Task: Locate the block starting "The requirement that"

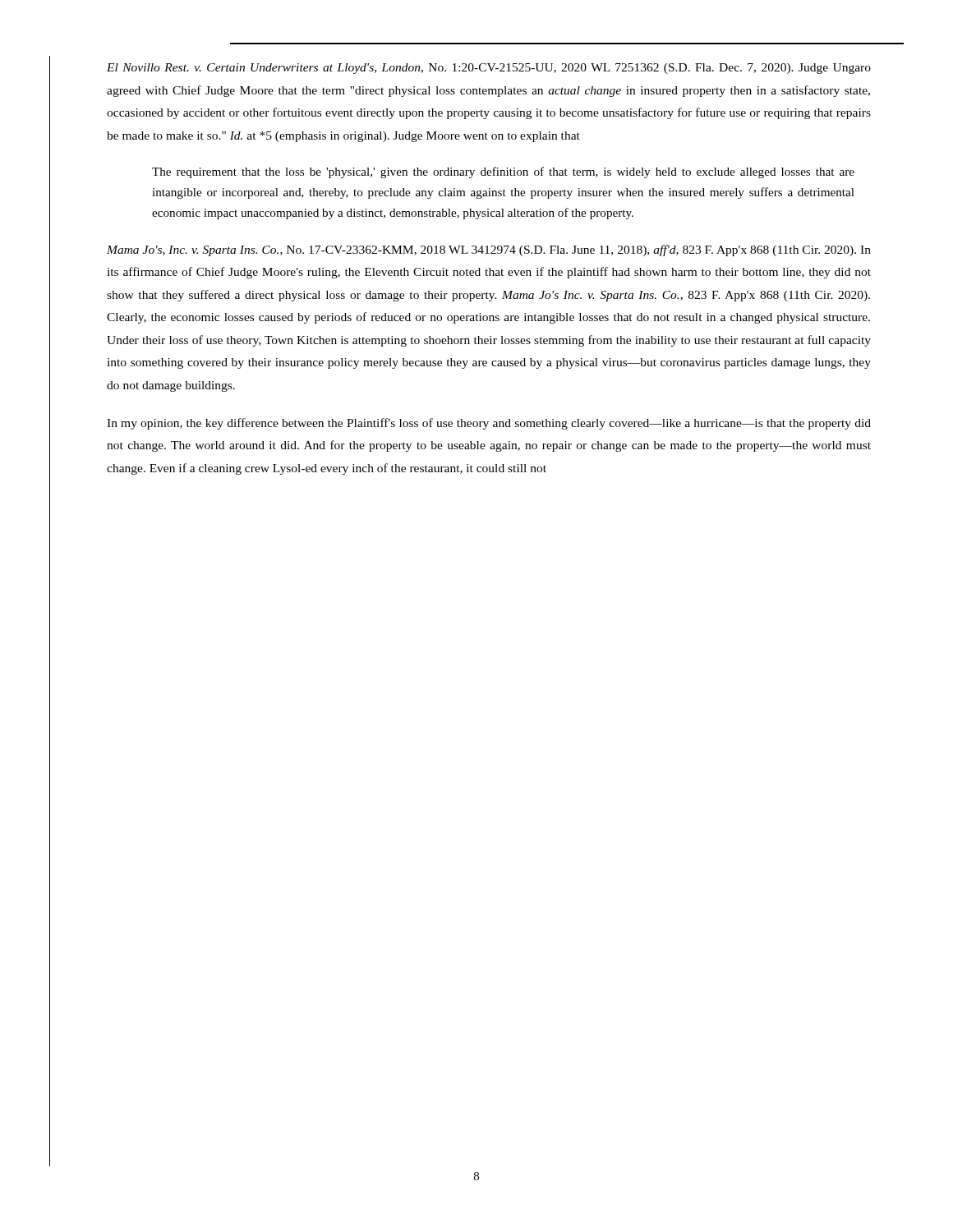Action: 503,192
